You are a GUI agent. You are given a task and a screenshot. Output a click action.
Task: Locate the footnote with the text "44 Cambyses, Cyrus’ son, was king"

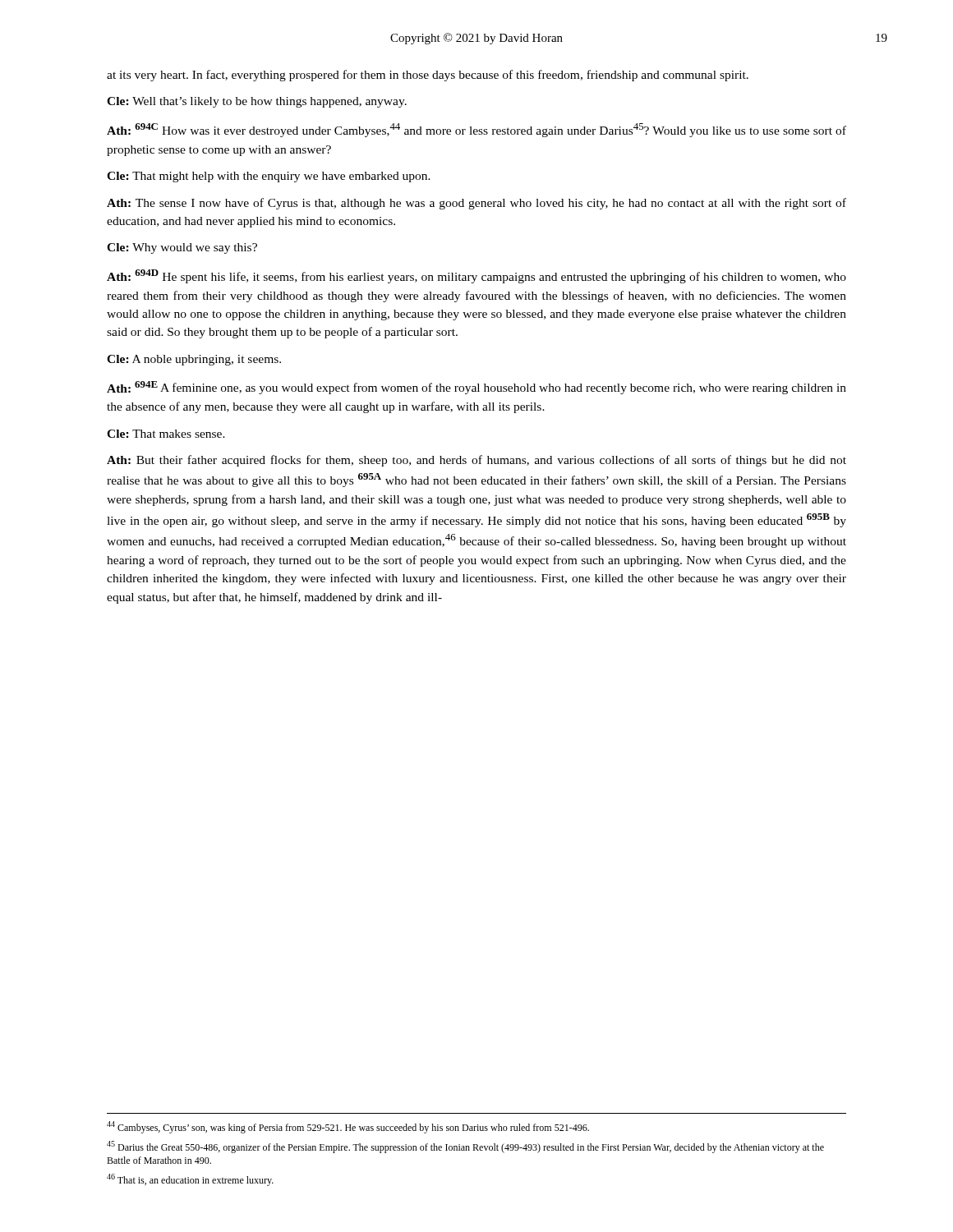[348, 1126]
